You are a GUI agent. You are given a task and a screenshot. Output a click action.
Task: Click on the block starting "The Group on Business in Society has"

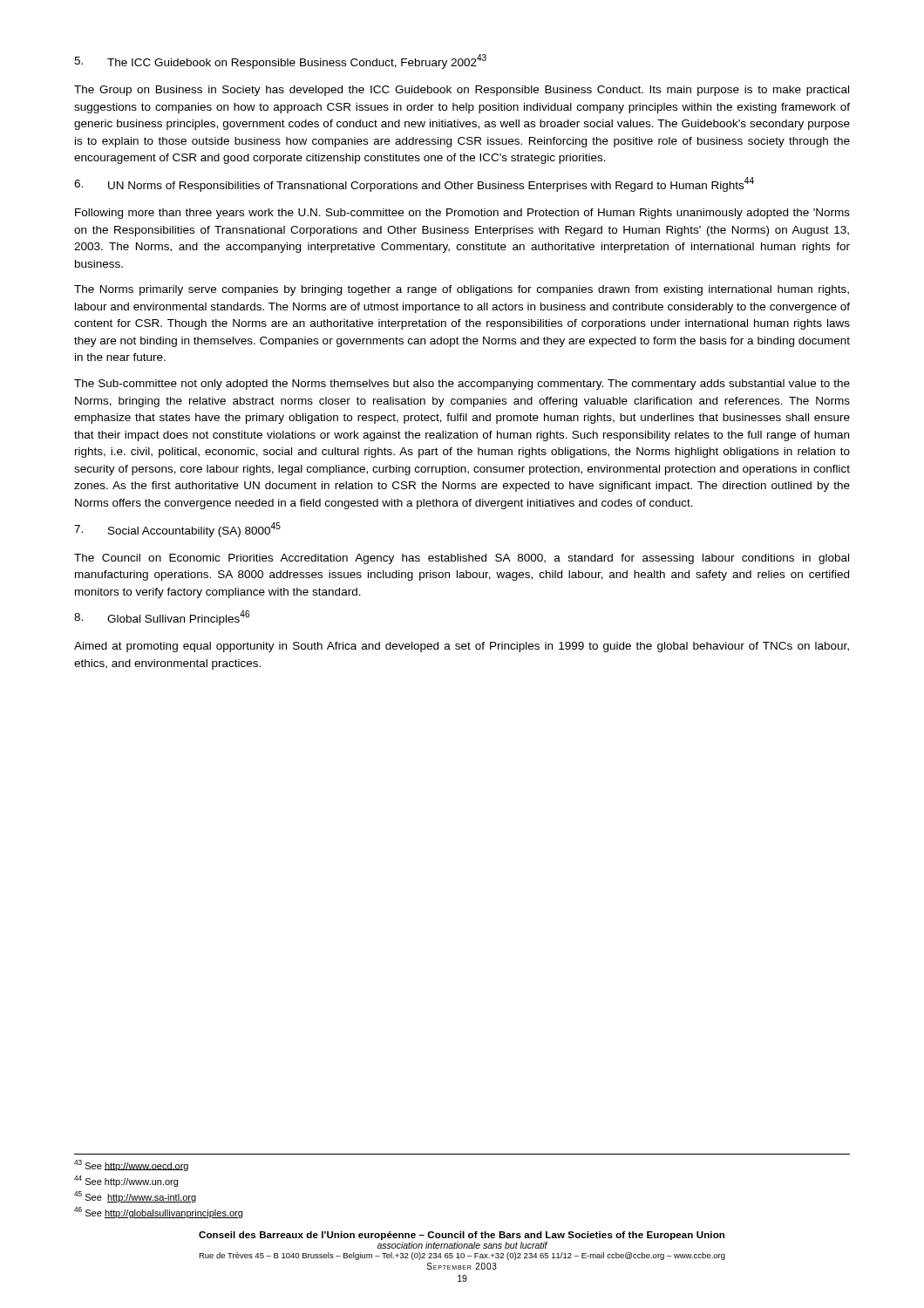click(462, 124)
